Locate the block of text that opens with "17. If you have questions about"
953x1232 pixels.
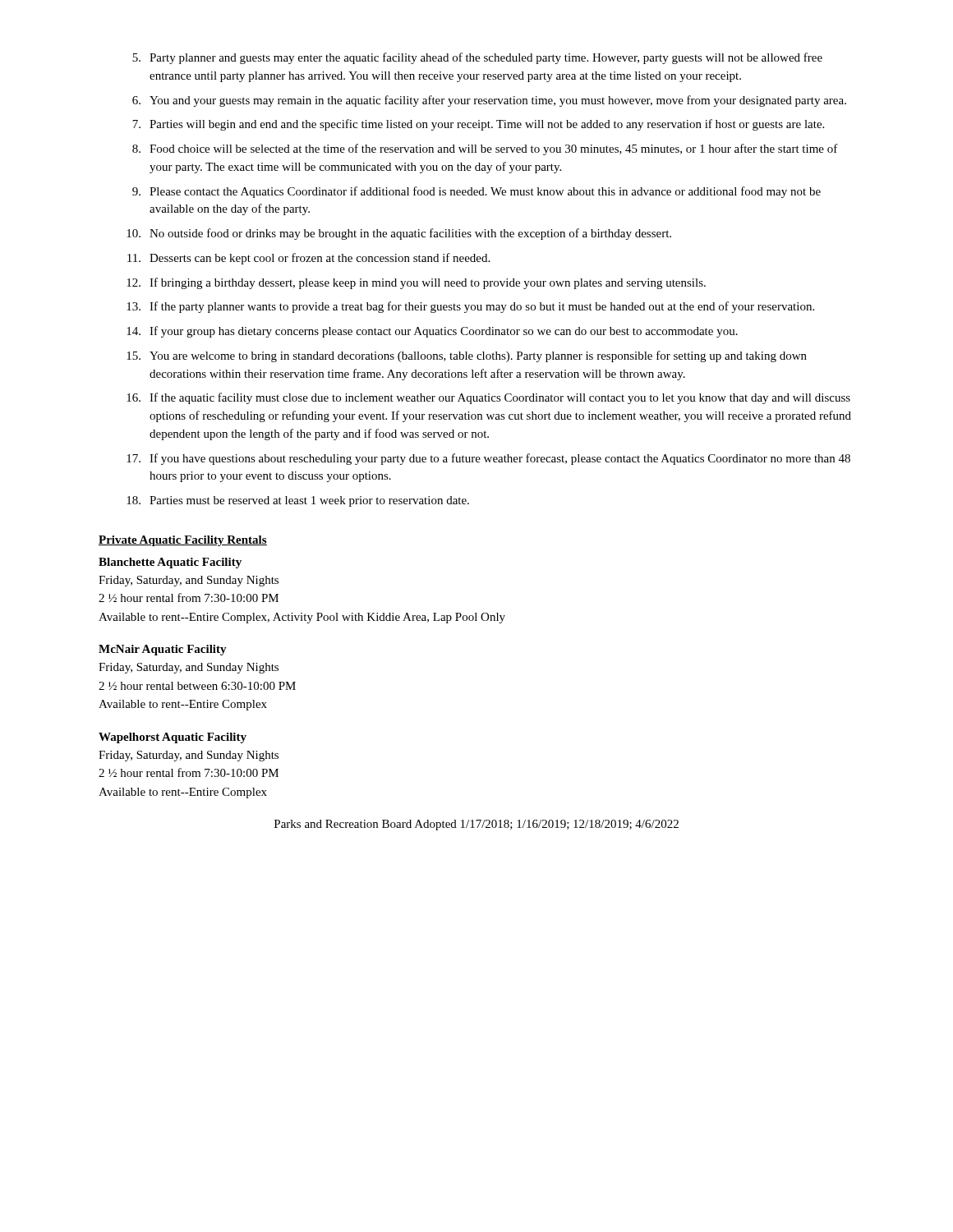(476, 468)
